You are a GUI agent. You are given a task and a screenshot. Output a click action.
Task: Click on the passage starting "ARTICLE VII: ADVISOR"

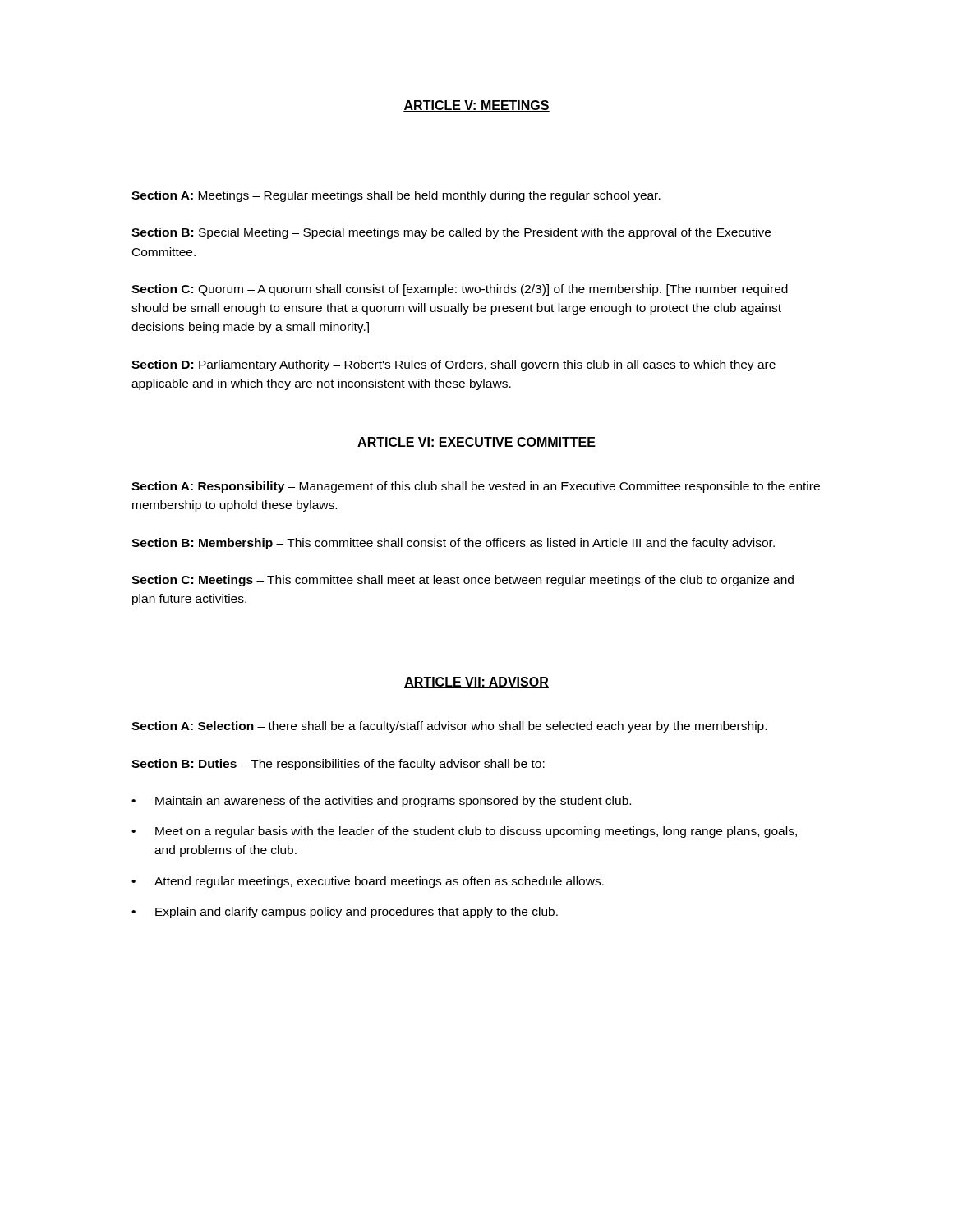point(476,682)
